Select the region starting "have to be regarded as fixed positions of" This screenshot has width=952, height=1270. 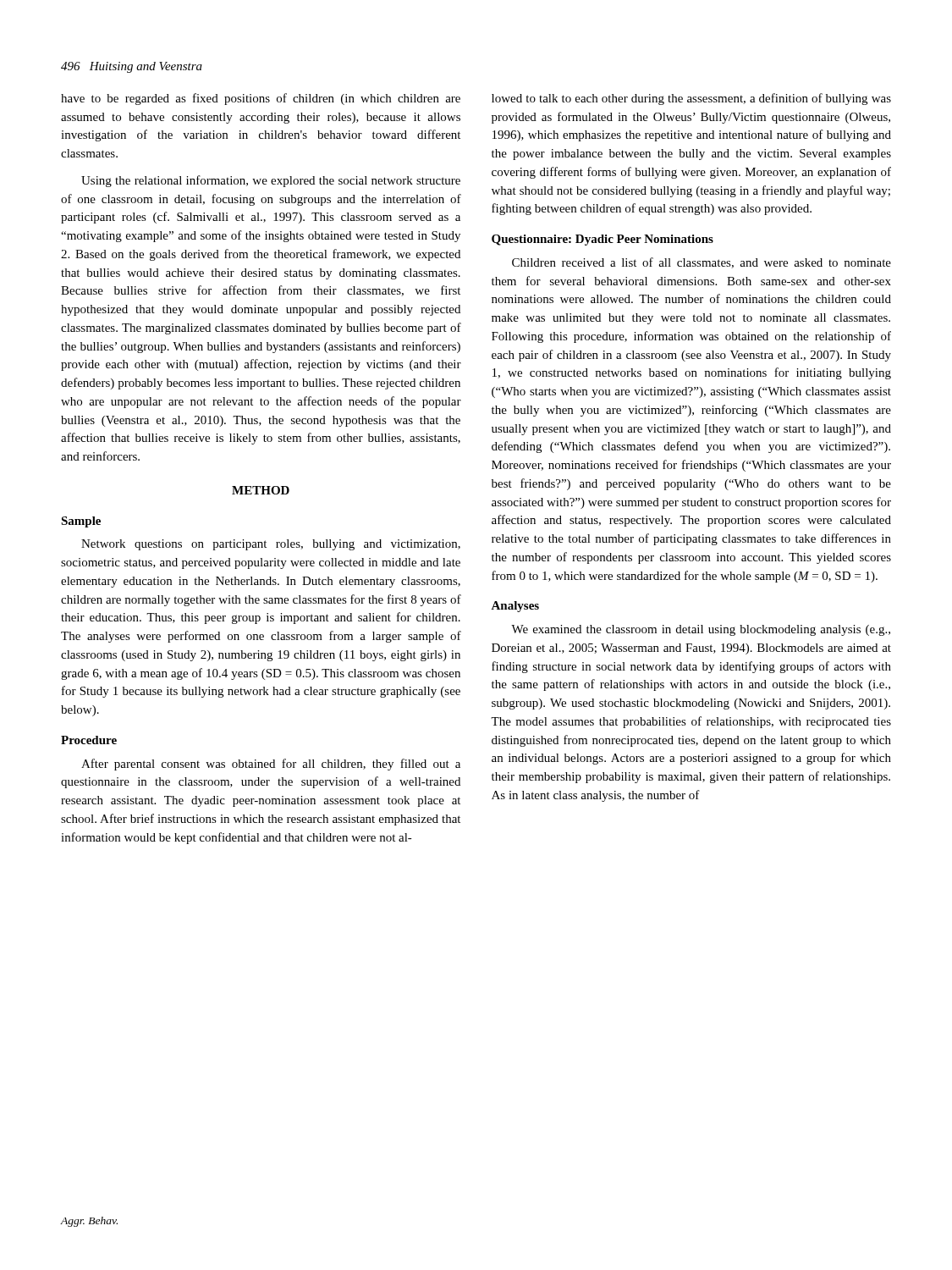click(261, 278)
